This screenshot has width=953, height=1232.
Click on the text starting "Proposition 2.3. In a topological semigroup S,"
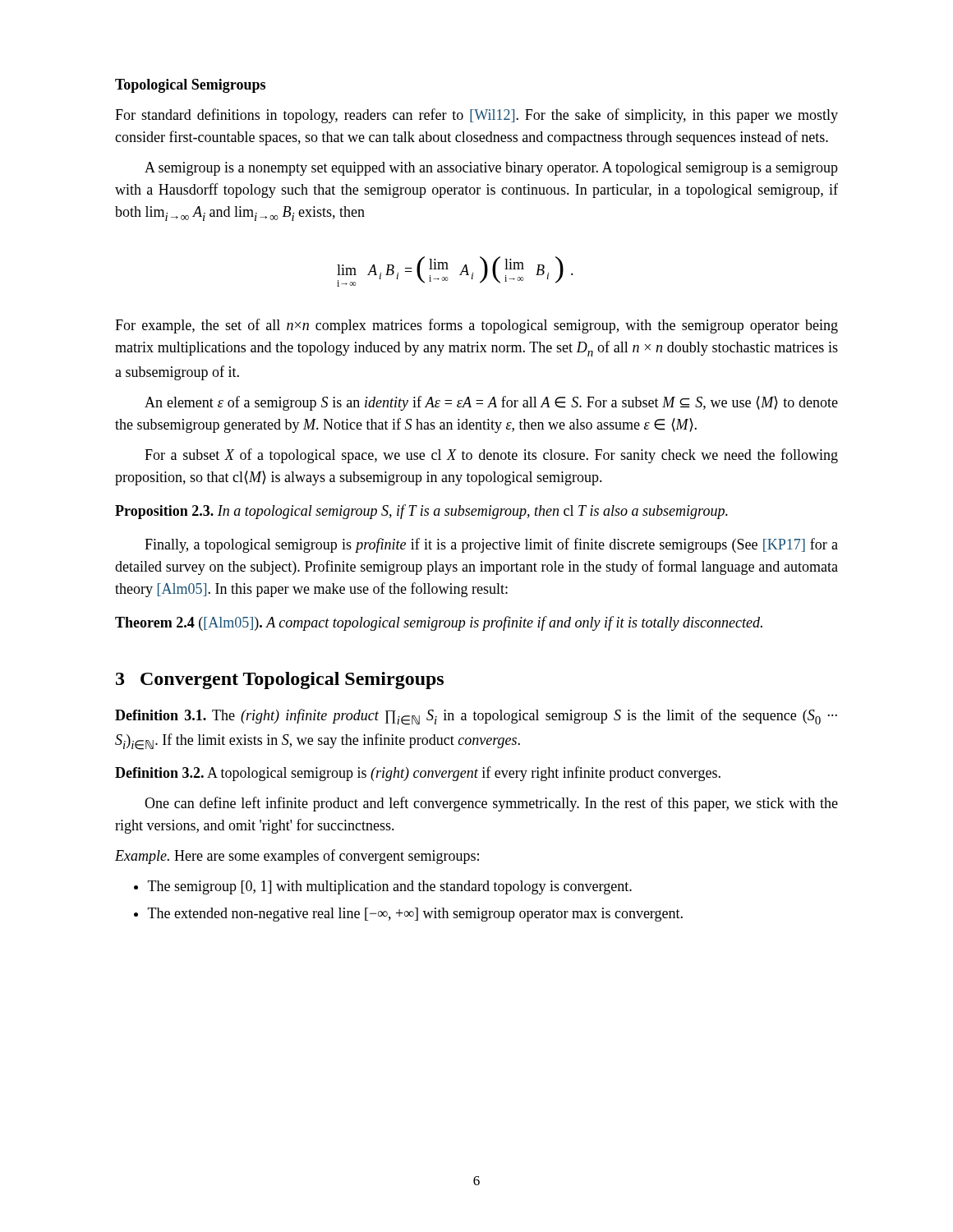(x=476, y=511)
